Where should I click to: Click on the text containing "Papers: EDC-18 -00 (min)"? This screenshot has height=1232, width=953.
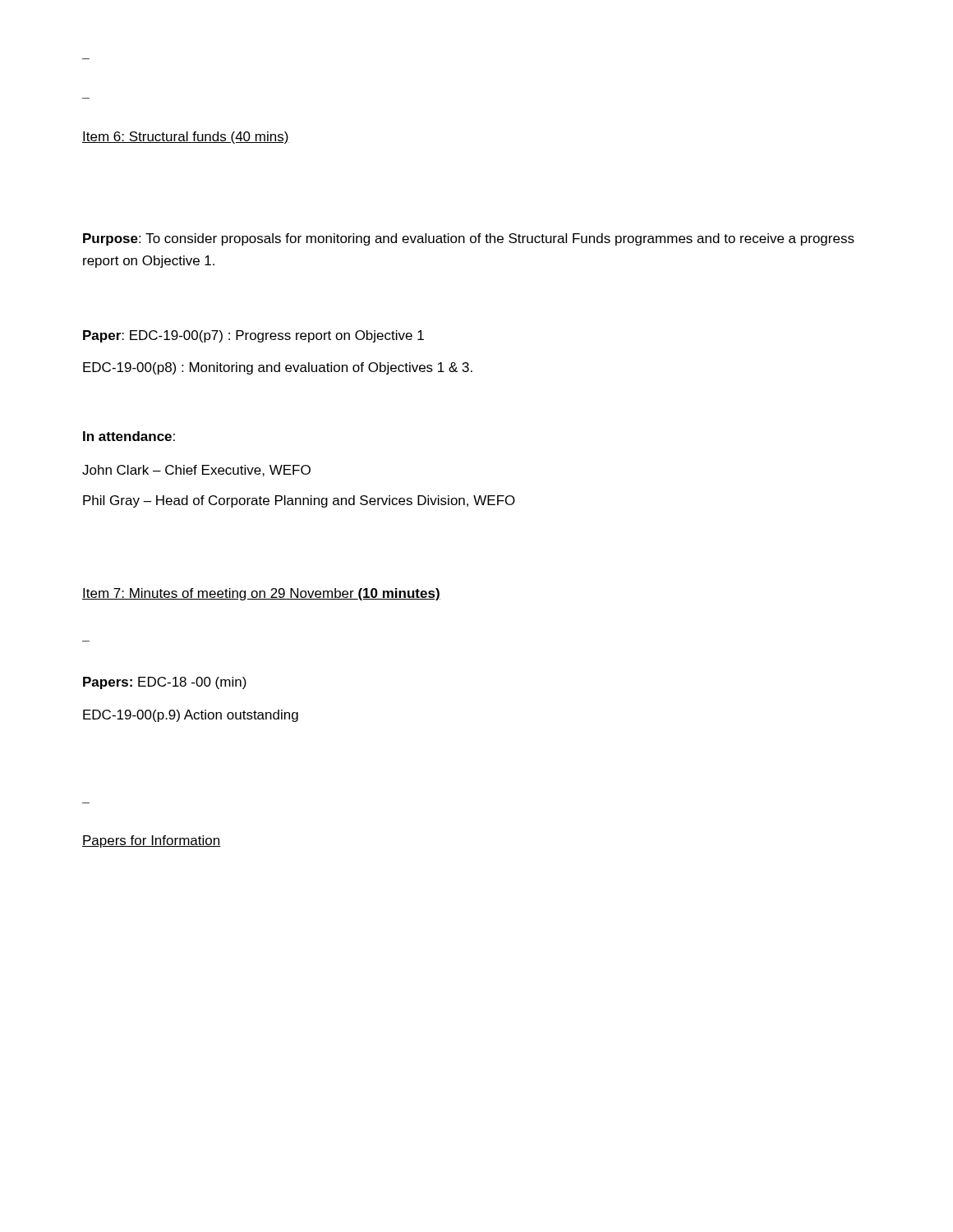[164, 683]
